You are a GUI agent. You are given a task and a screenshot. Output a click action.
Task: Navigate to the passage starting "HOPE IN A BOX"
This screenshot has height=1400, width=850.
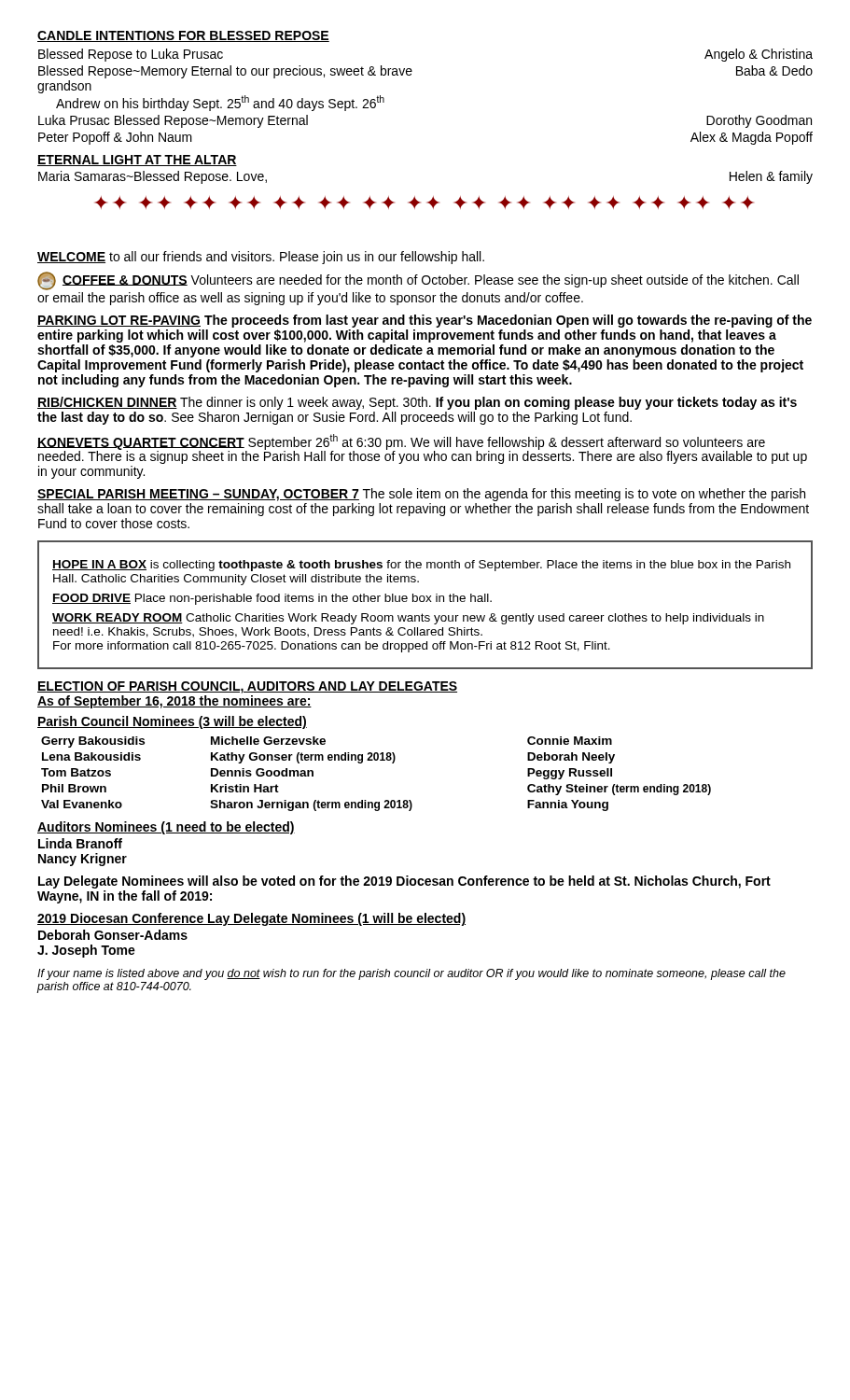click(x=425, y=605)
